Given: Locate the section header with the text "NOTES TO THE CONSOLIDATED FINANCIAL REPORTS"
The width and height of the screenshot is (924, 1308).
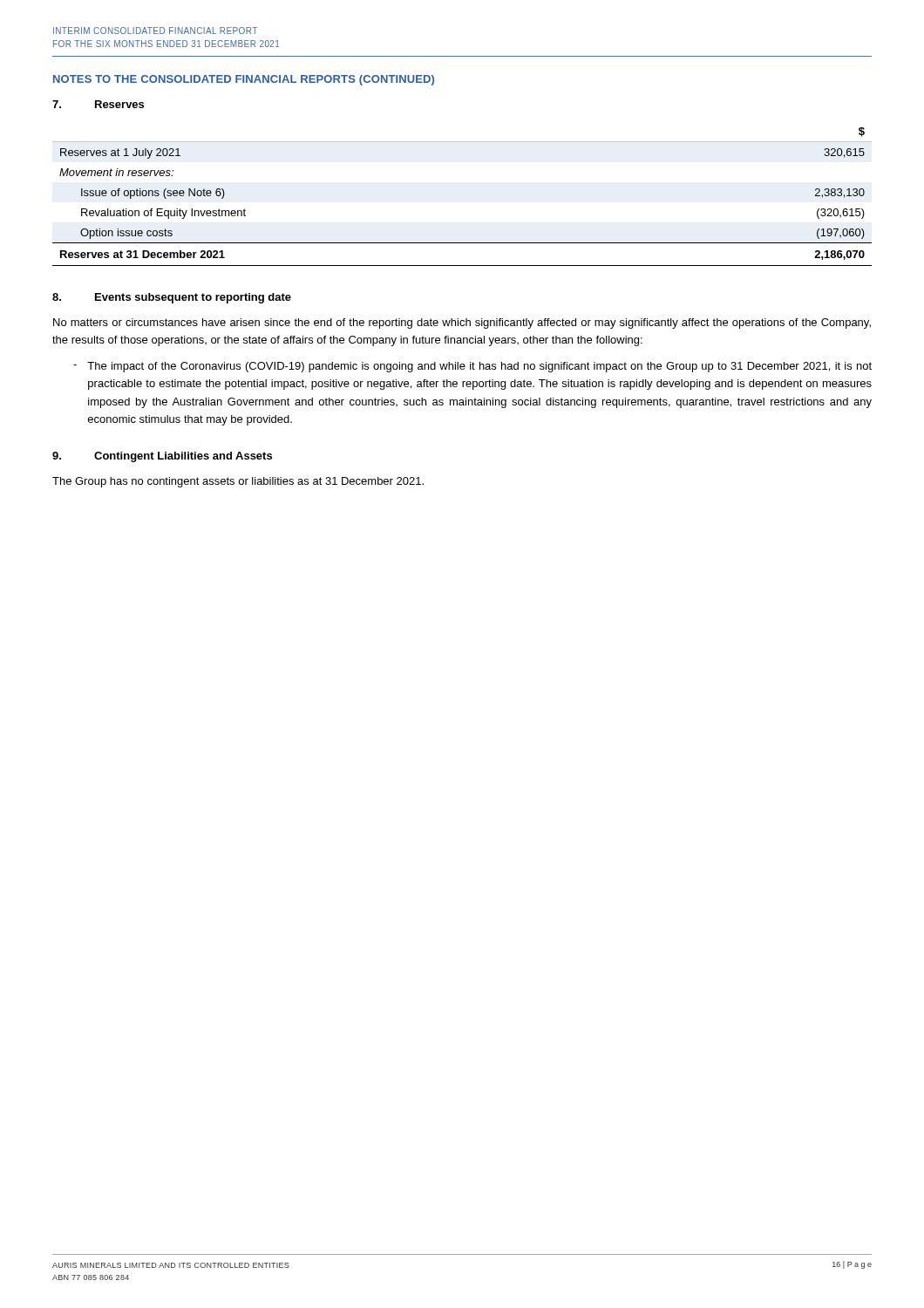Looking at the screenshot, I should coord(244,79).
